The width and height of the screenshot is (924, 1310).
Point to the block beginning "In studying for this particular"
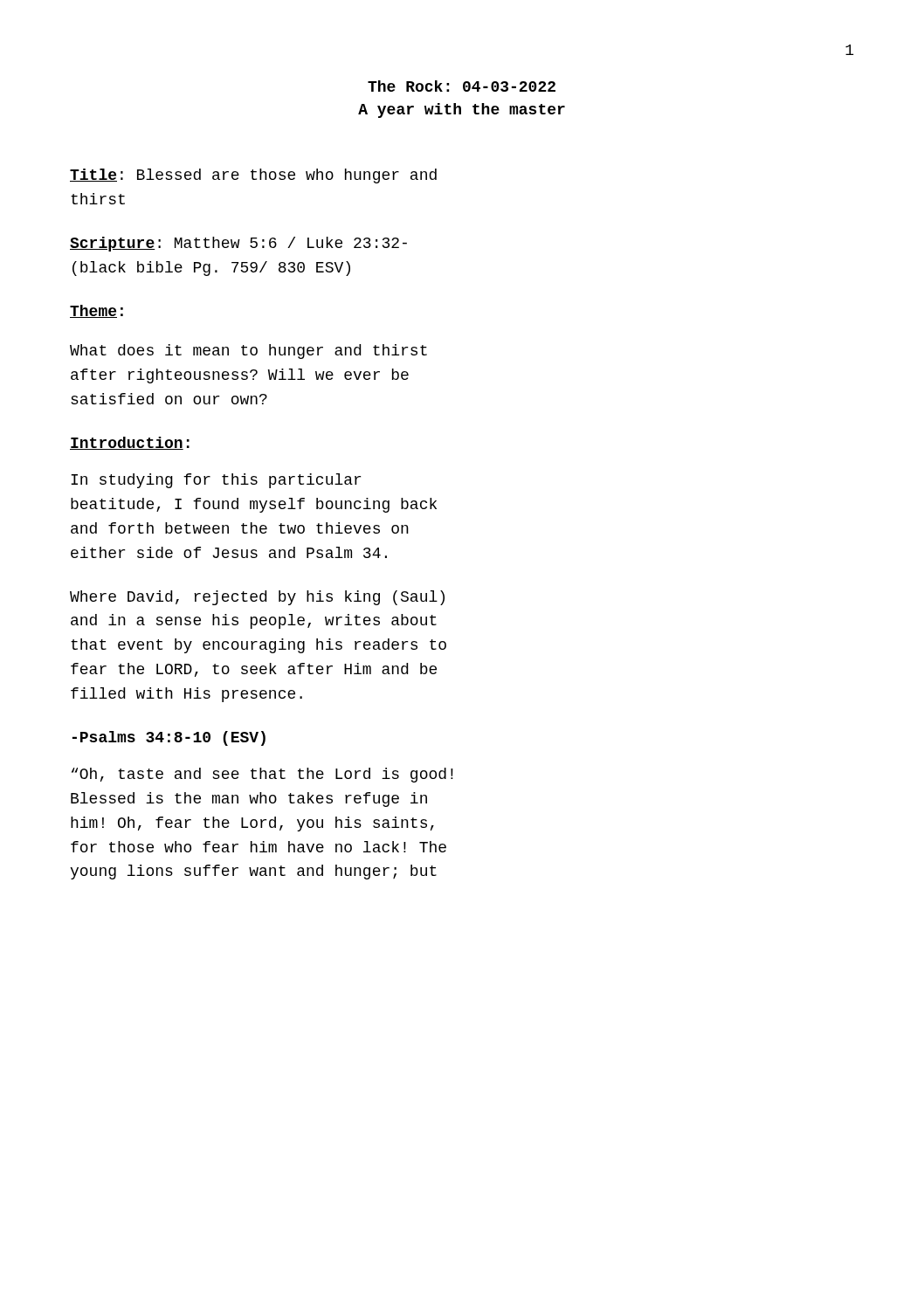point(254,517)
